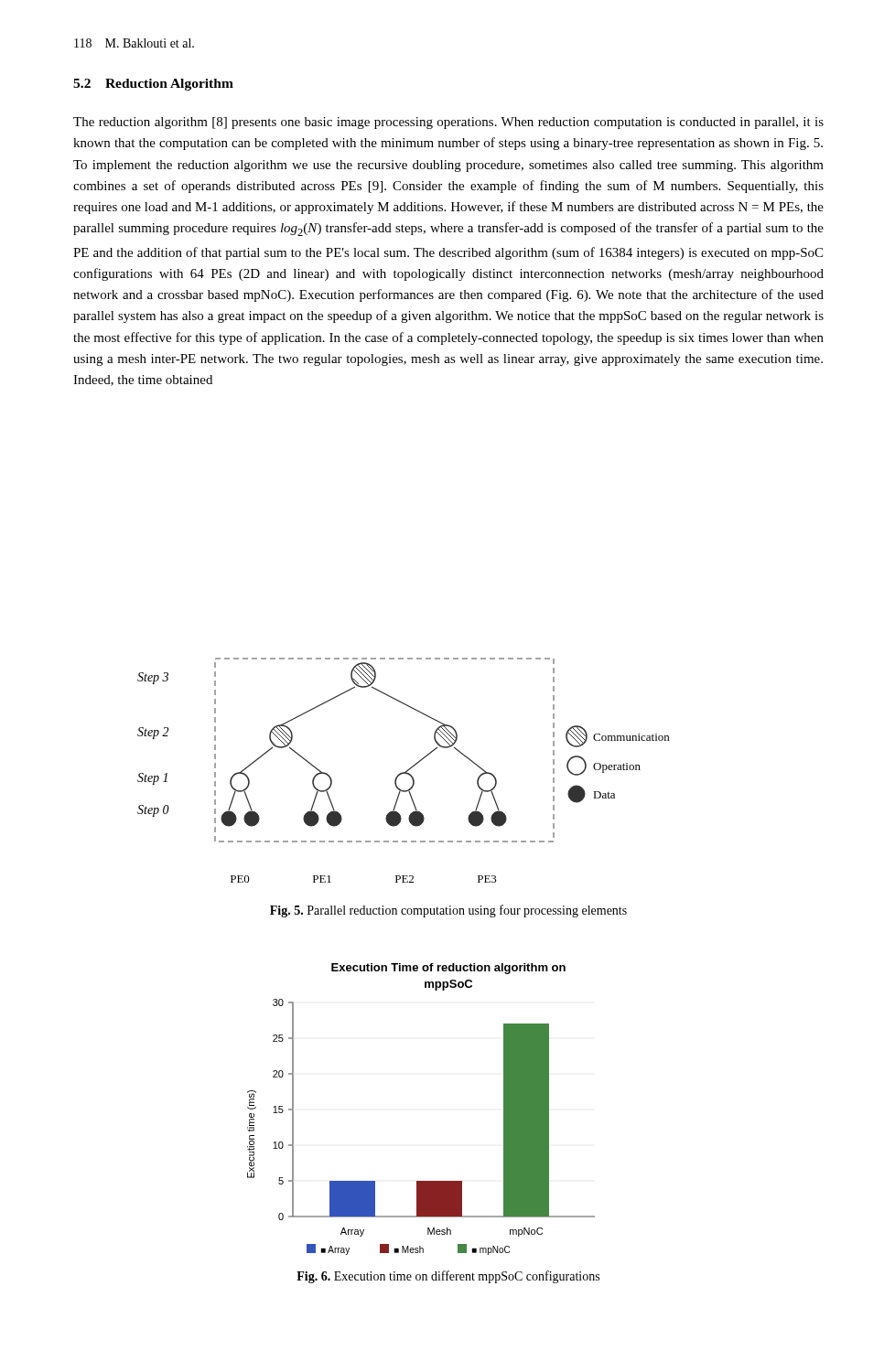Image resolution: width=895 pixels, height=1372 pixels.
Task: Click on the section header that reads "5.2 Reduction Algorithm"
Action: (x=153, y=83)
